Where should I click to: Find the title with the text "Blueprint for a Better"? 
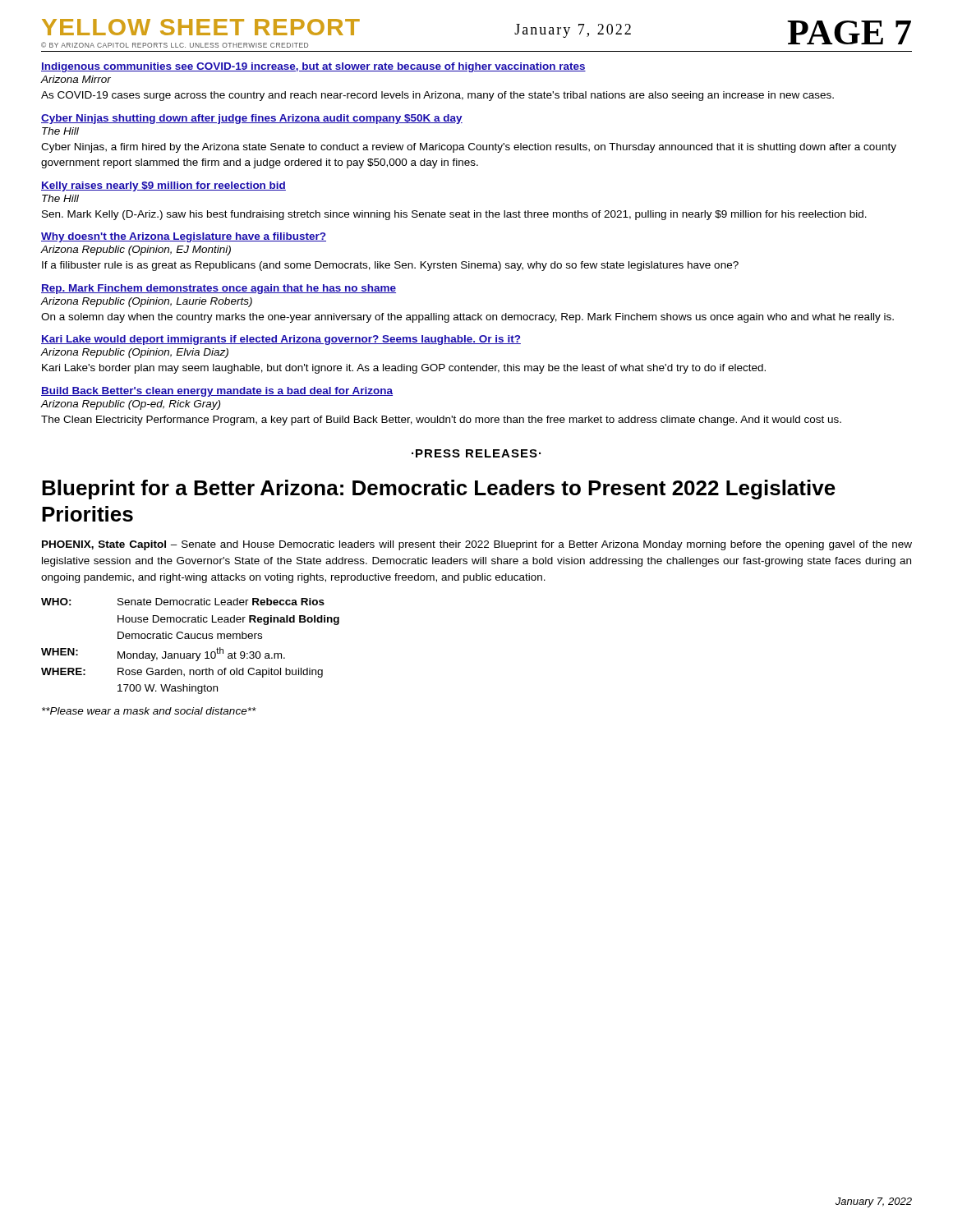click(476, 501)
